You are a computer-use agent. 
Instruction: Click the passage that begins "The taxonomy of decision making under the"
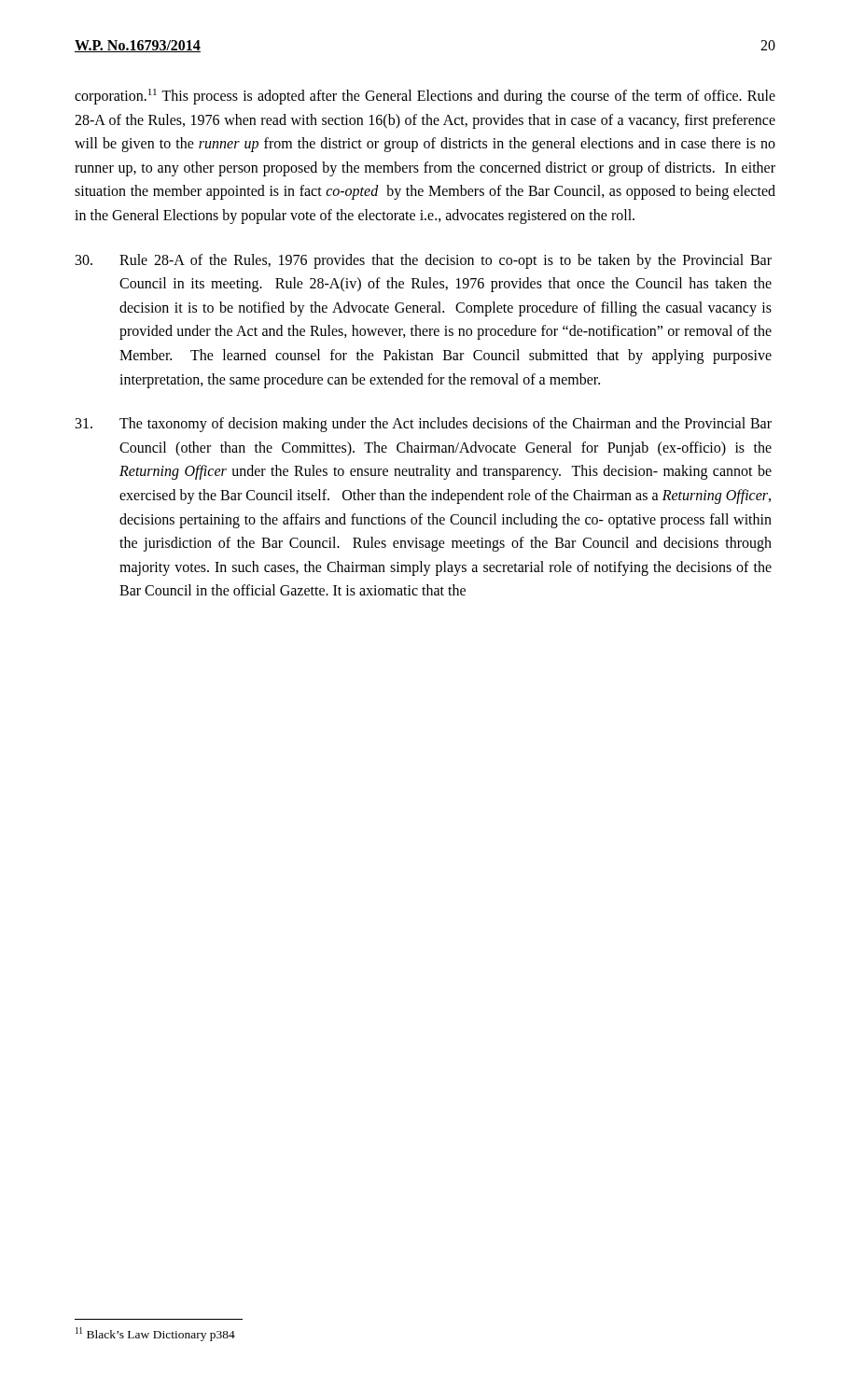[423, 507]
